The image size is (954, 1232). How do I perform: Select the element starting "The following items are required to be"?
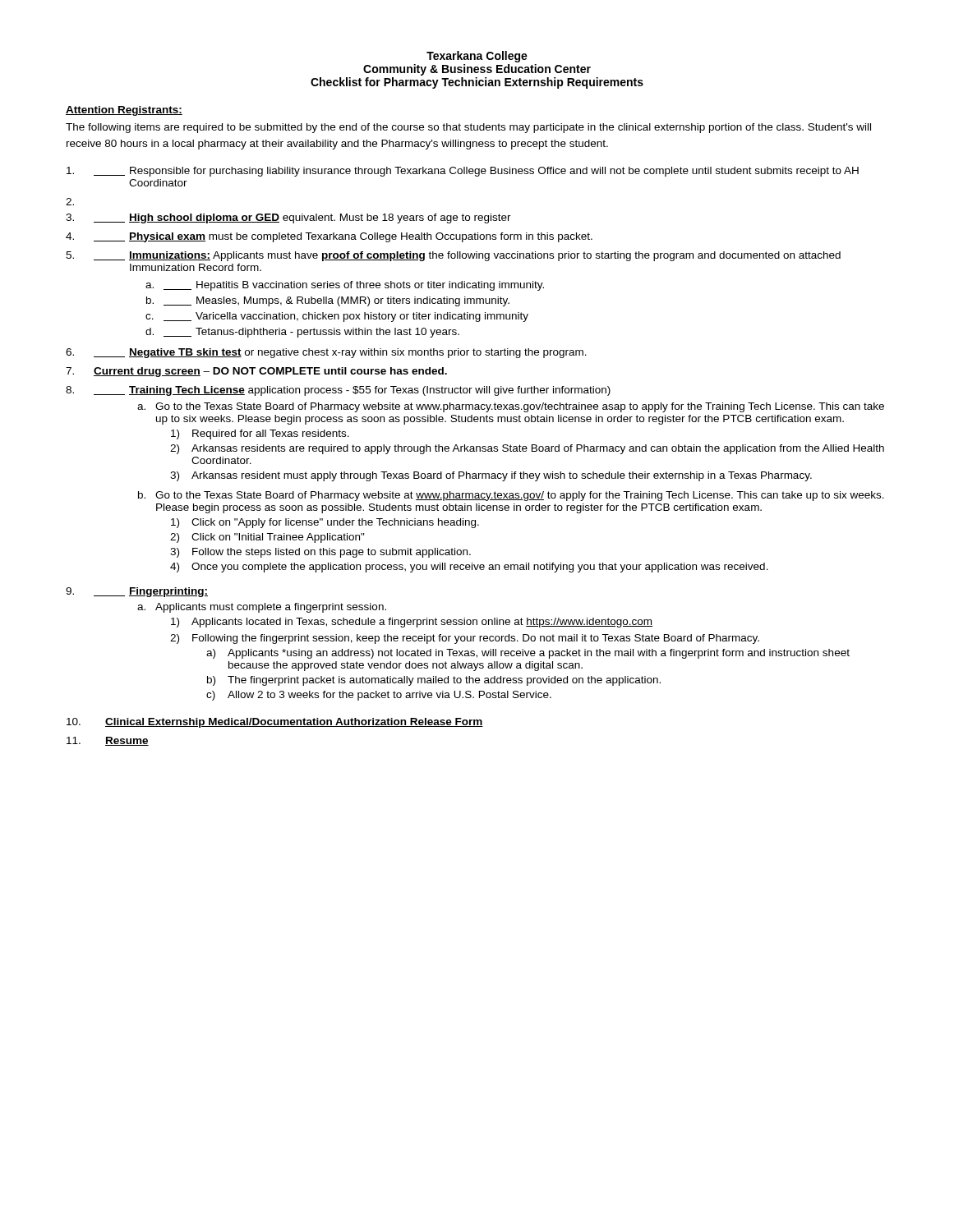[x=469, y=135]
